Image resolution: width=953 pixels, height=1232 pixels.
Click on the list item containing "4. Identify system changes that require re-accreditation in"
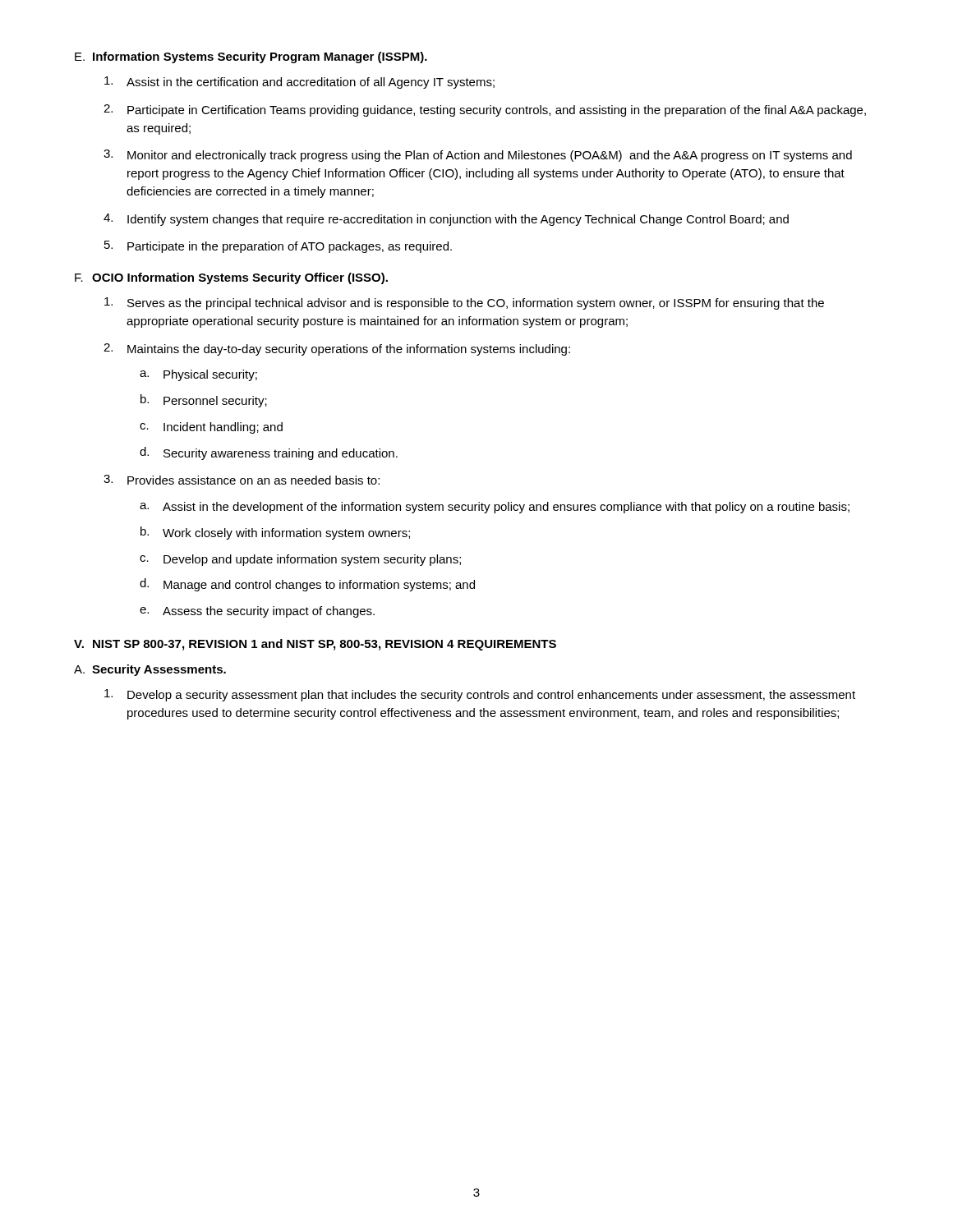446,219
